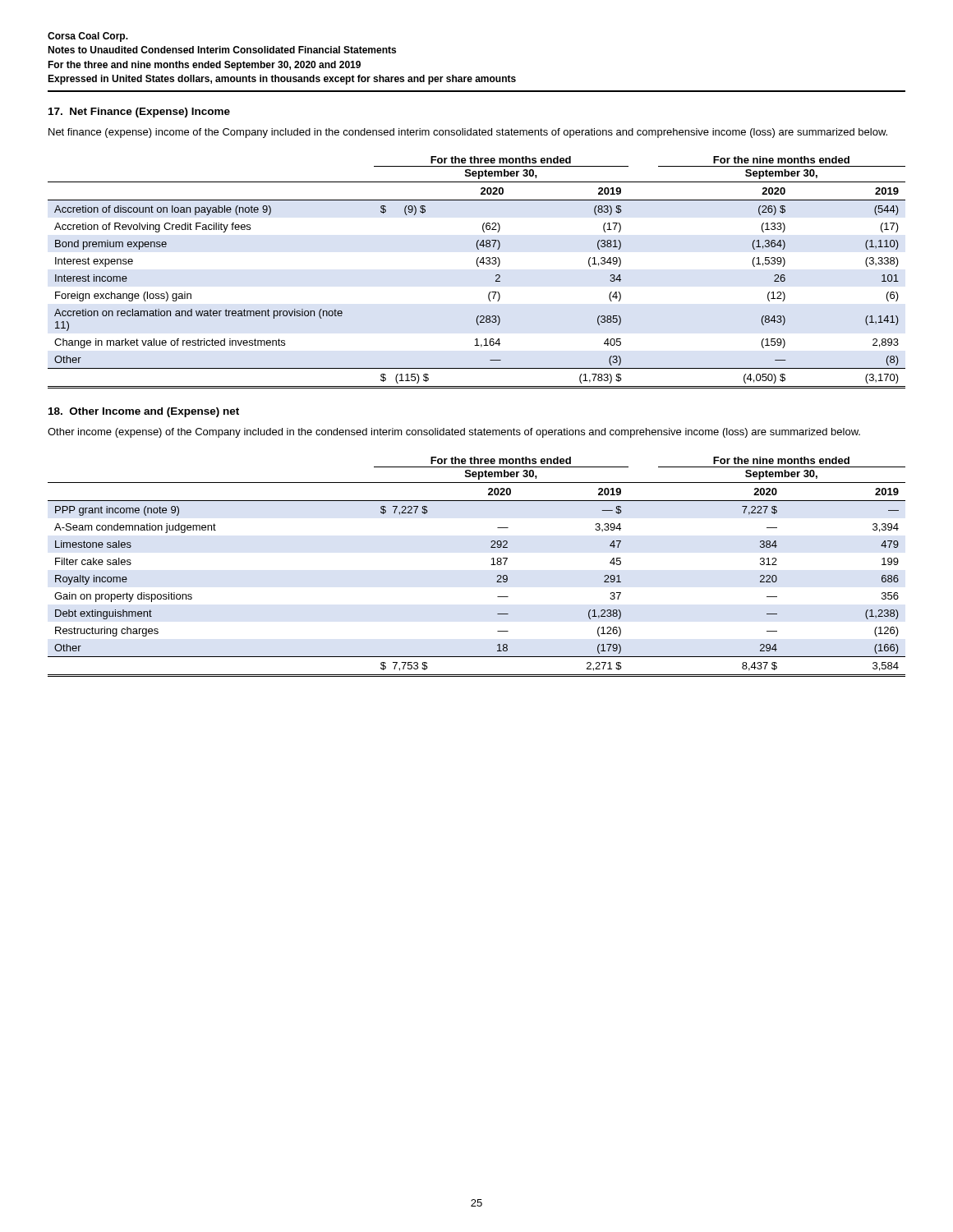Find the region starting "Net finance (expense) income of"
This screenshot has height=1232, width=953.
coord(468,131)
